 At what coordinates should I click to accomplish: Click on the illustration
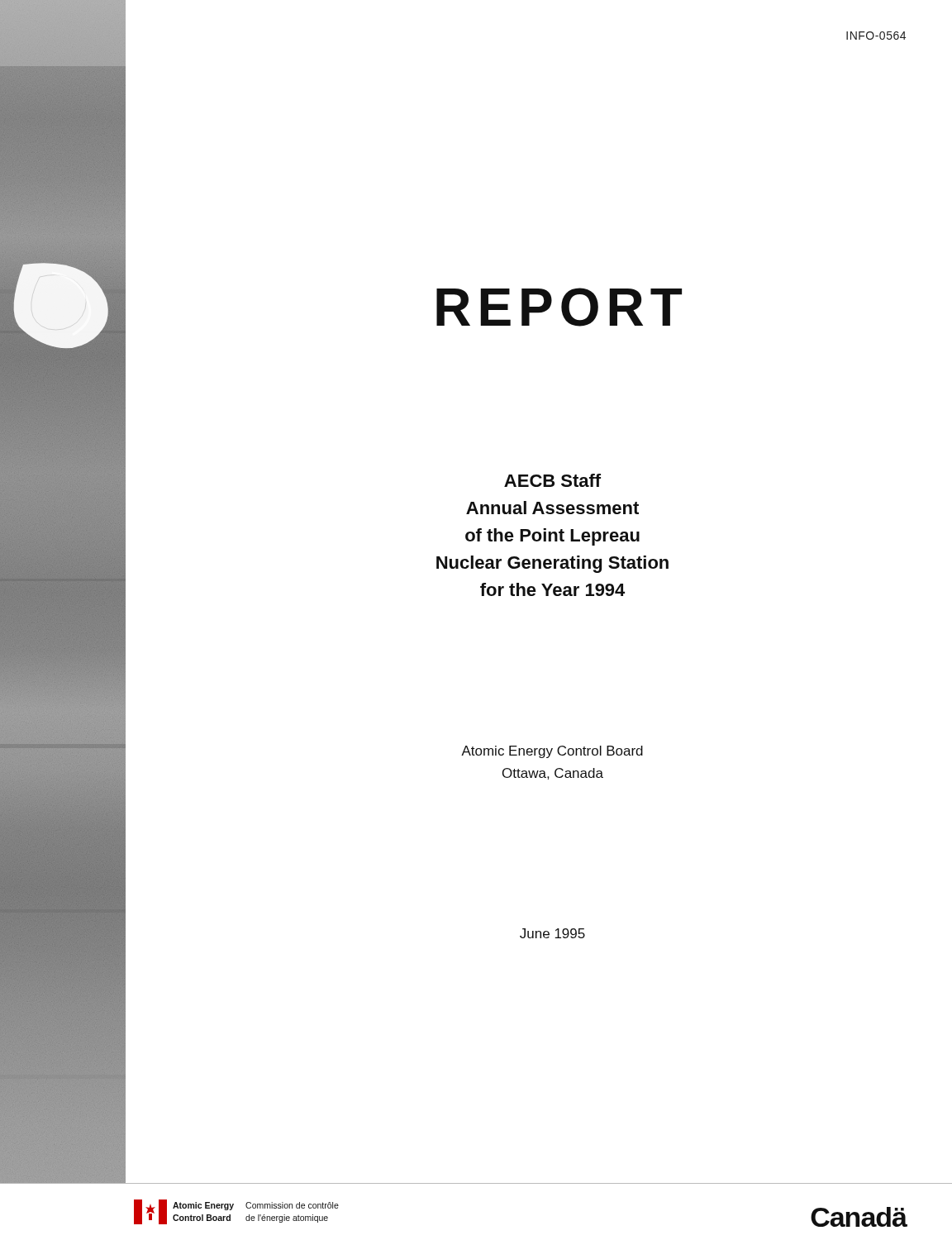coord(63,592)
